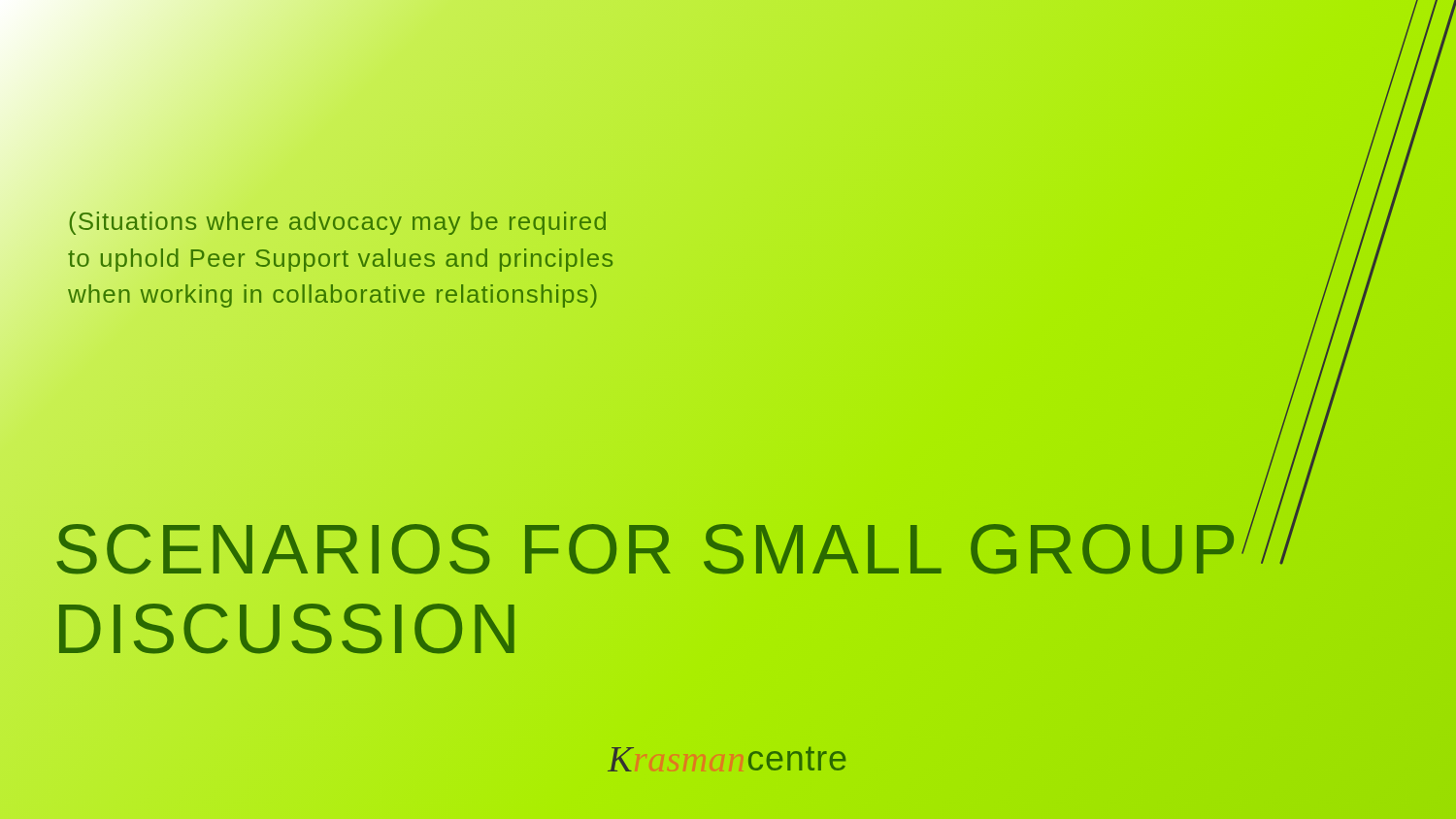Locate the title
Viewport: 1456px width, 819px height.
(x=647, y=589)
